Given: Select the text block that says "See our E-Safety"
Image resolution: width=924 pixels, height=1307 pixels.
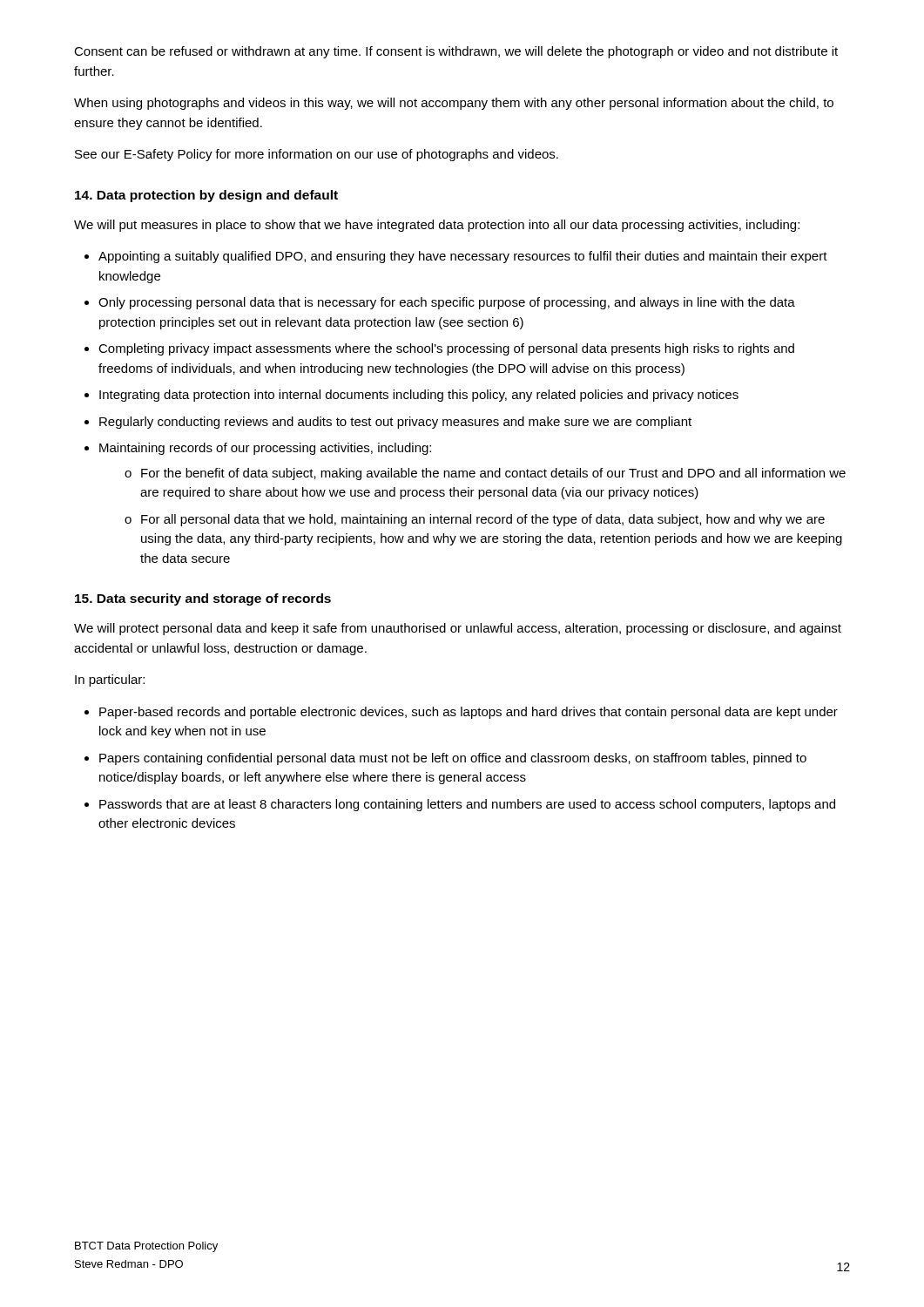Looking at the screenshot, I should tap(317, 154).
